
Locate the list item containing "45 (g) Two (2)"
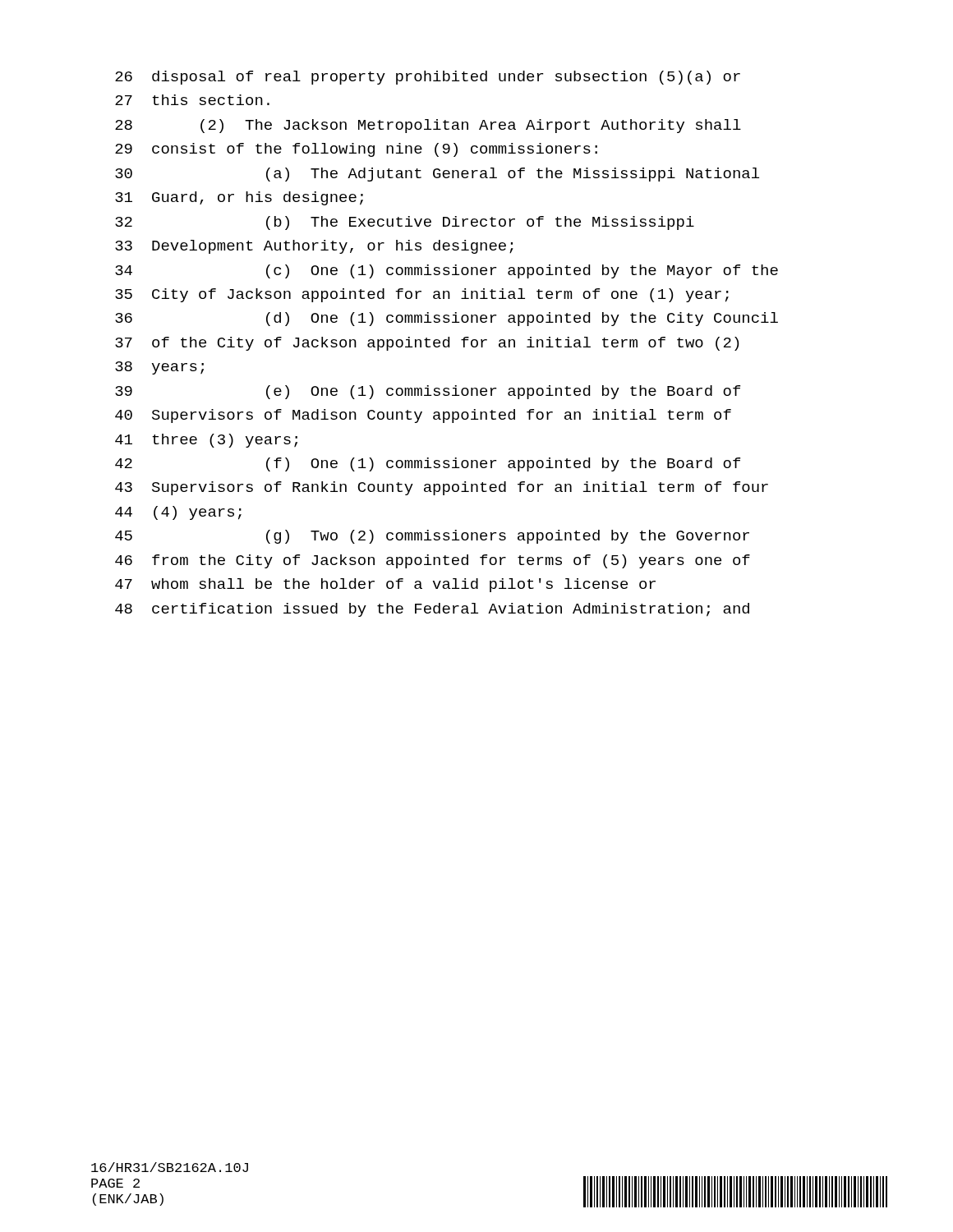(489, 537)
